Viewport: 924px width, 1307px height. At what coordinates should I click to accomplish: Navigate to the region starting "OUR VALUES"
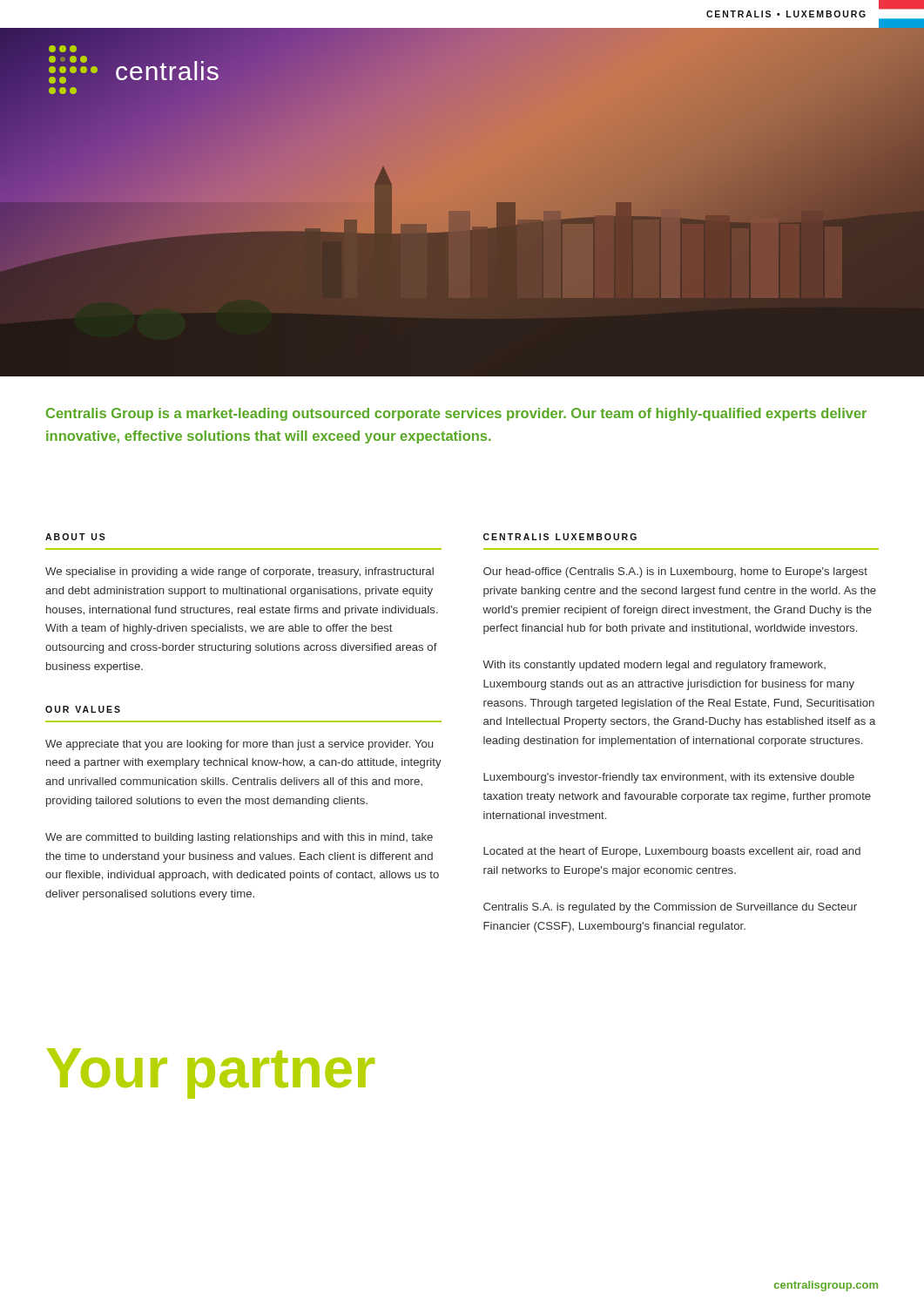(84, 709)
